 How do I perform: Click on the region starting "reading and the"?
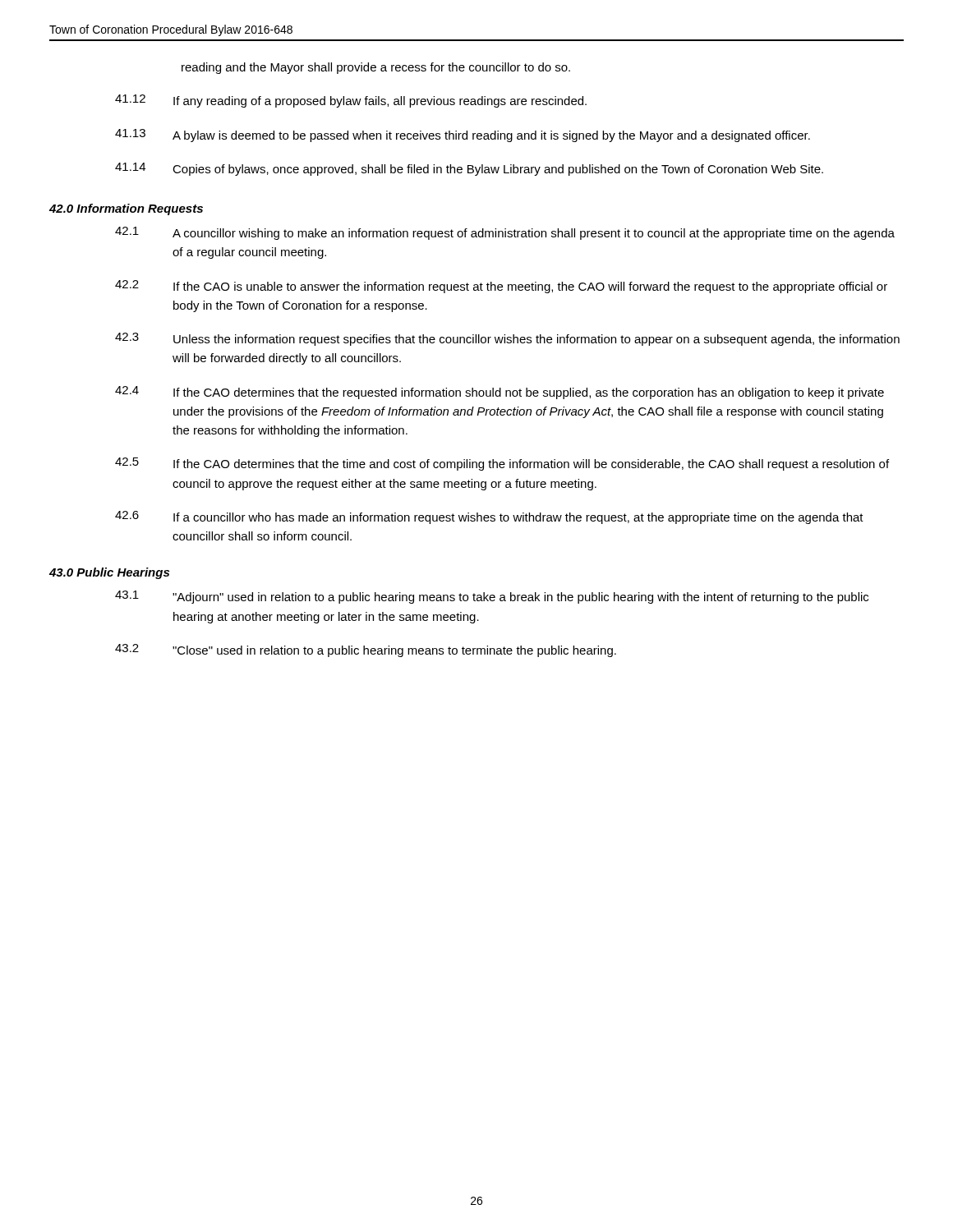click(x=376, y=67)
